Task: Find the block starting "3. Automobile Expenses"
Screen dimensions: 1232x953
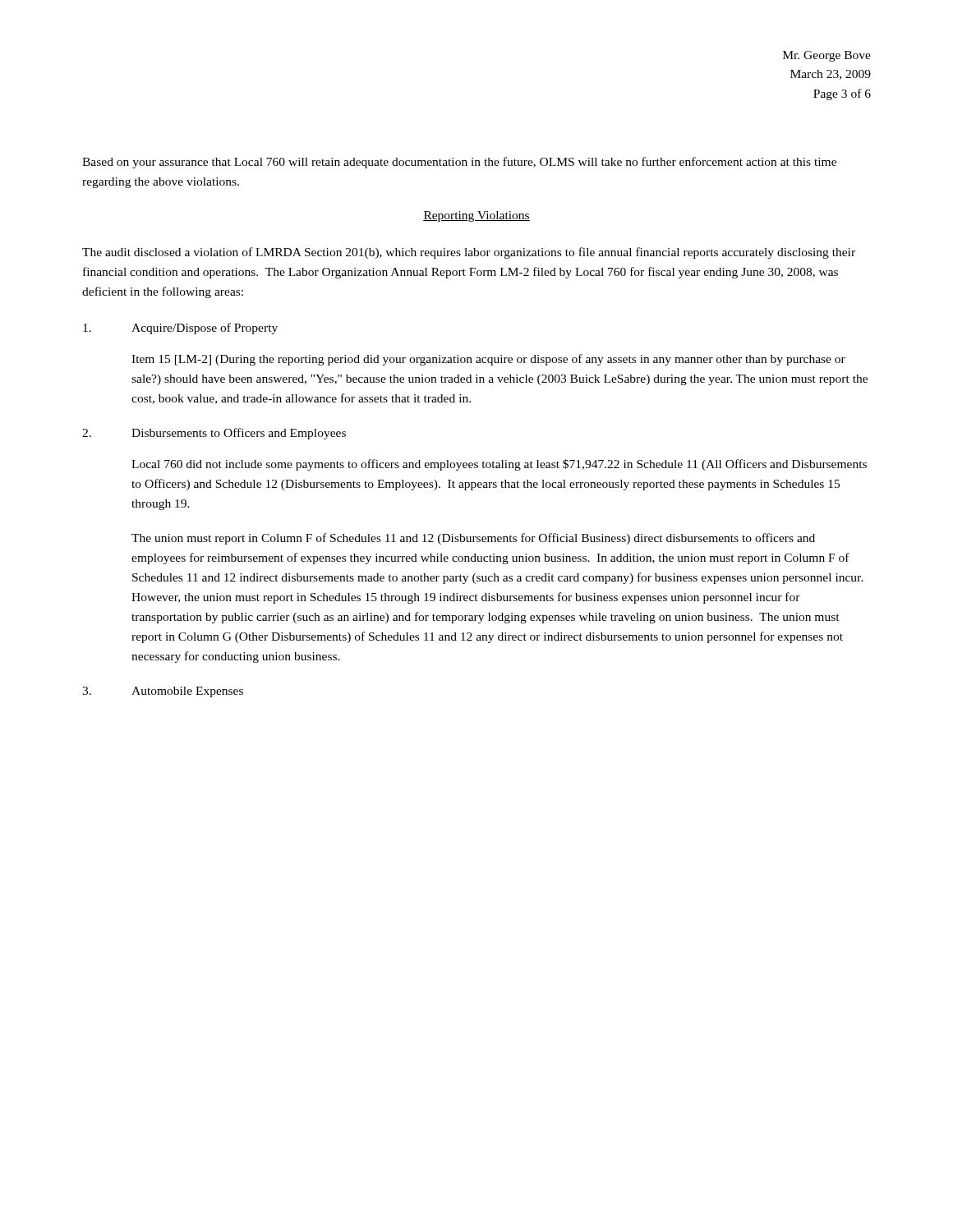Action: tap(163, 691)
